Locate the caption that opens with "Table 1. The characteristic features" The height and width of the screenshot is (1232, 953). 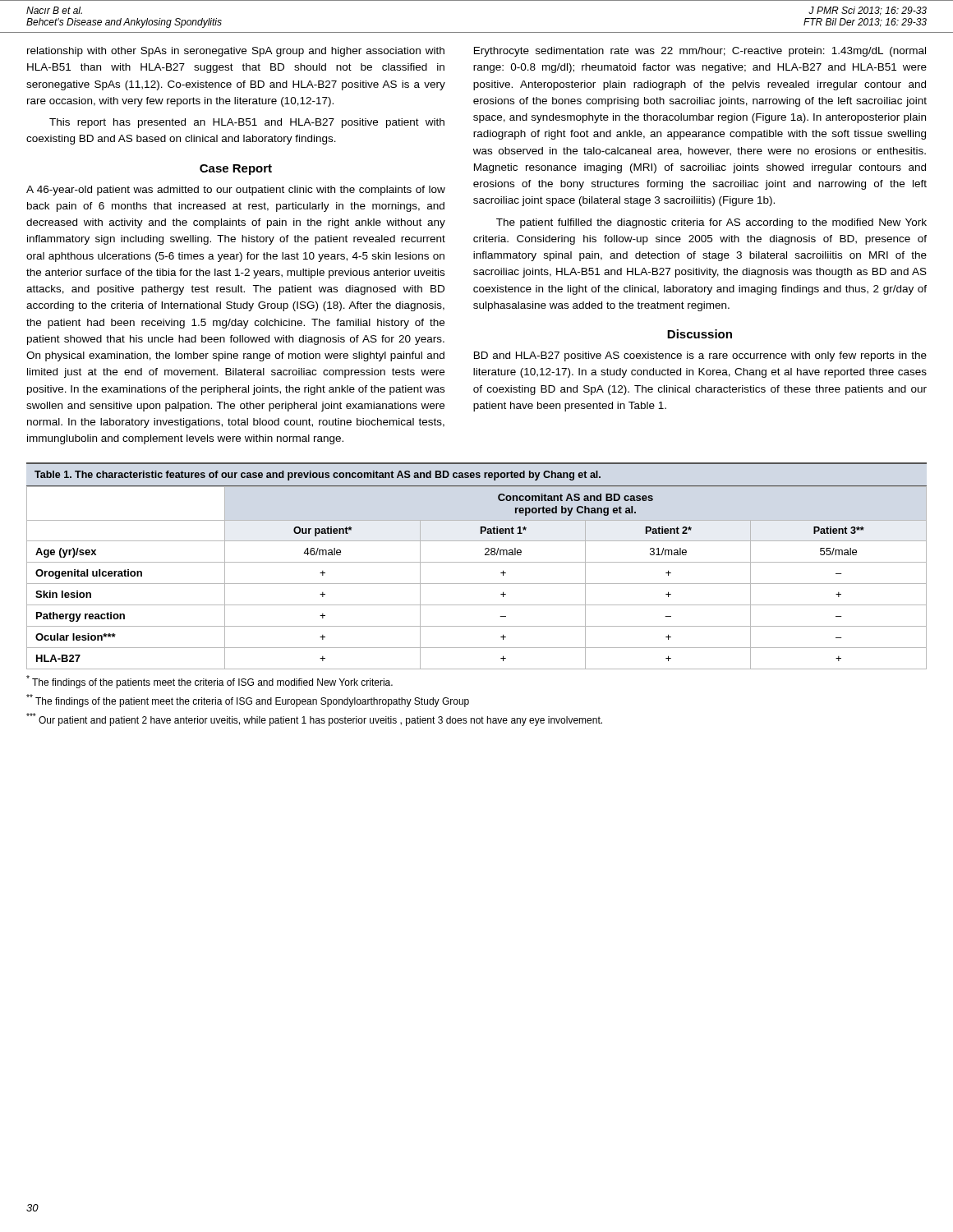318,474
